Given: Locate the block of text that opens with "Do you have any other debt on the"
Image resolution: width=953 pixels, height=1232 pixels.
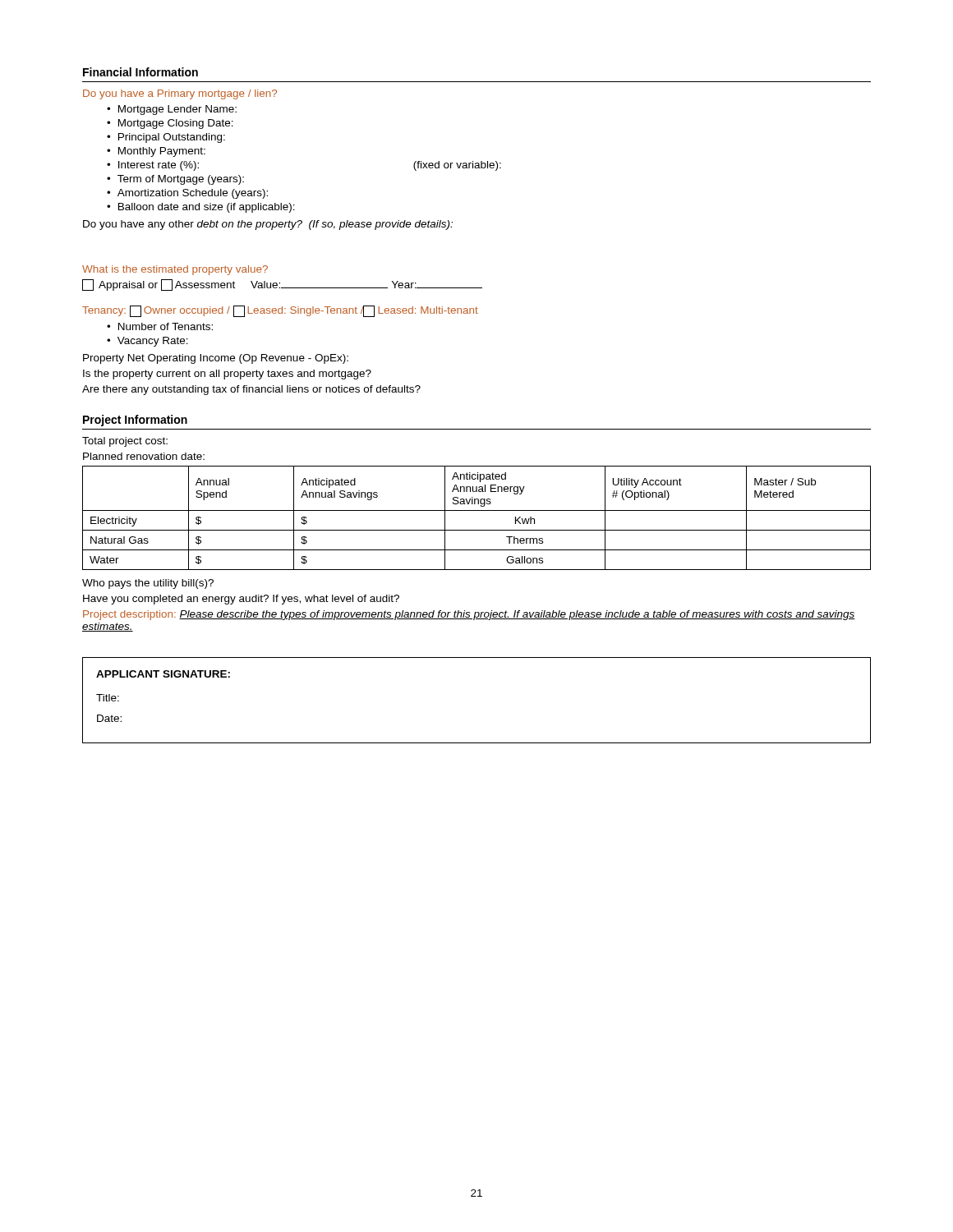Looking at the screenshot, I should [268, 224].
